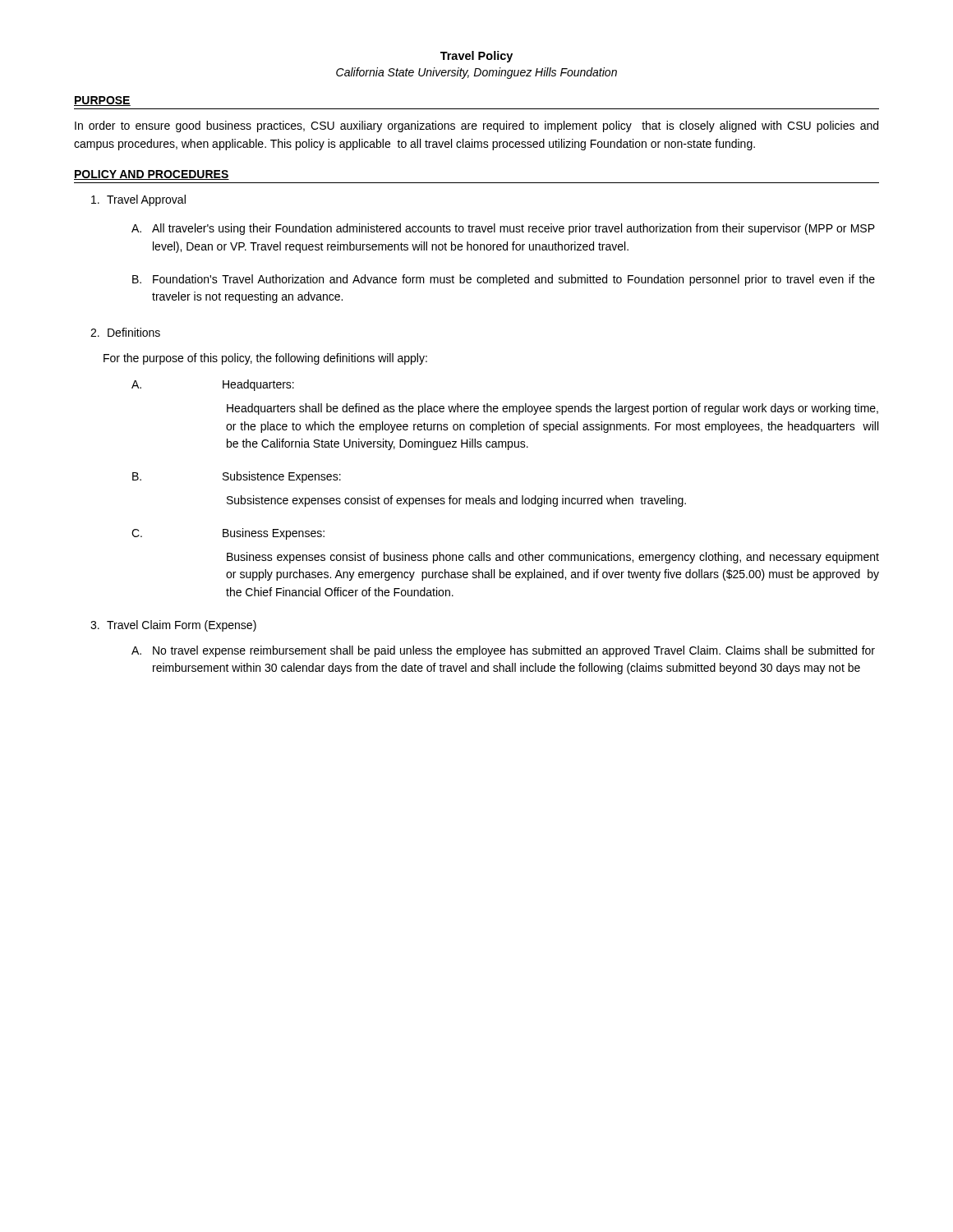Click the passage that begins "For the purpose of this policy, the"
The image size is (953, 1232).
pos(265,358)
